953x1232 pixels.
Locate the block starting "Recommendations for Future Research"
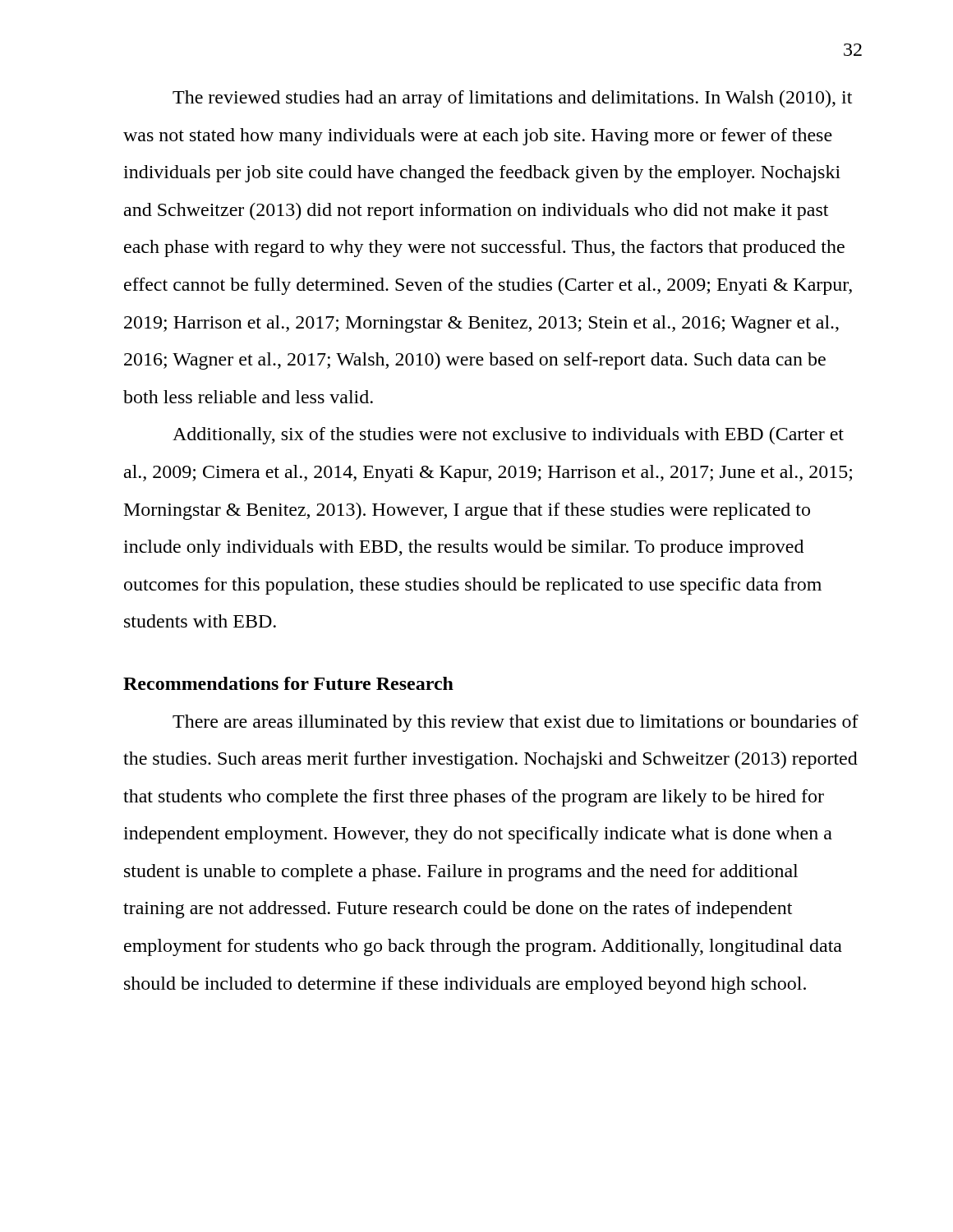coord(288,683)
